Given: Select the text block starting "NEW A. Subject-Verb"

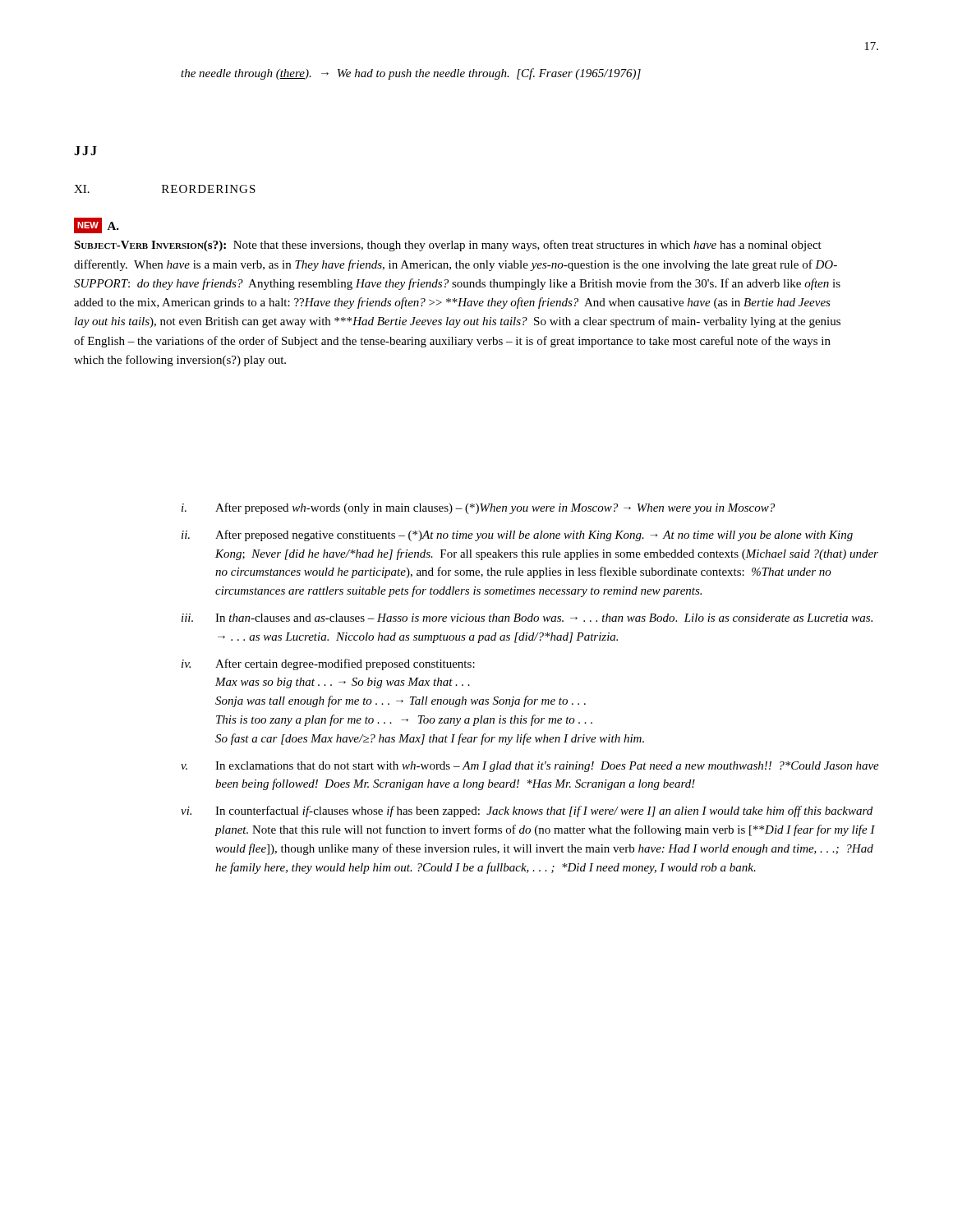Looking at the screenshot, I should (x=460, y=293).
